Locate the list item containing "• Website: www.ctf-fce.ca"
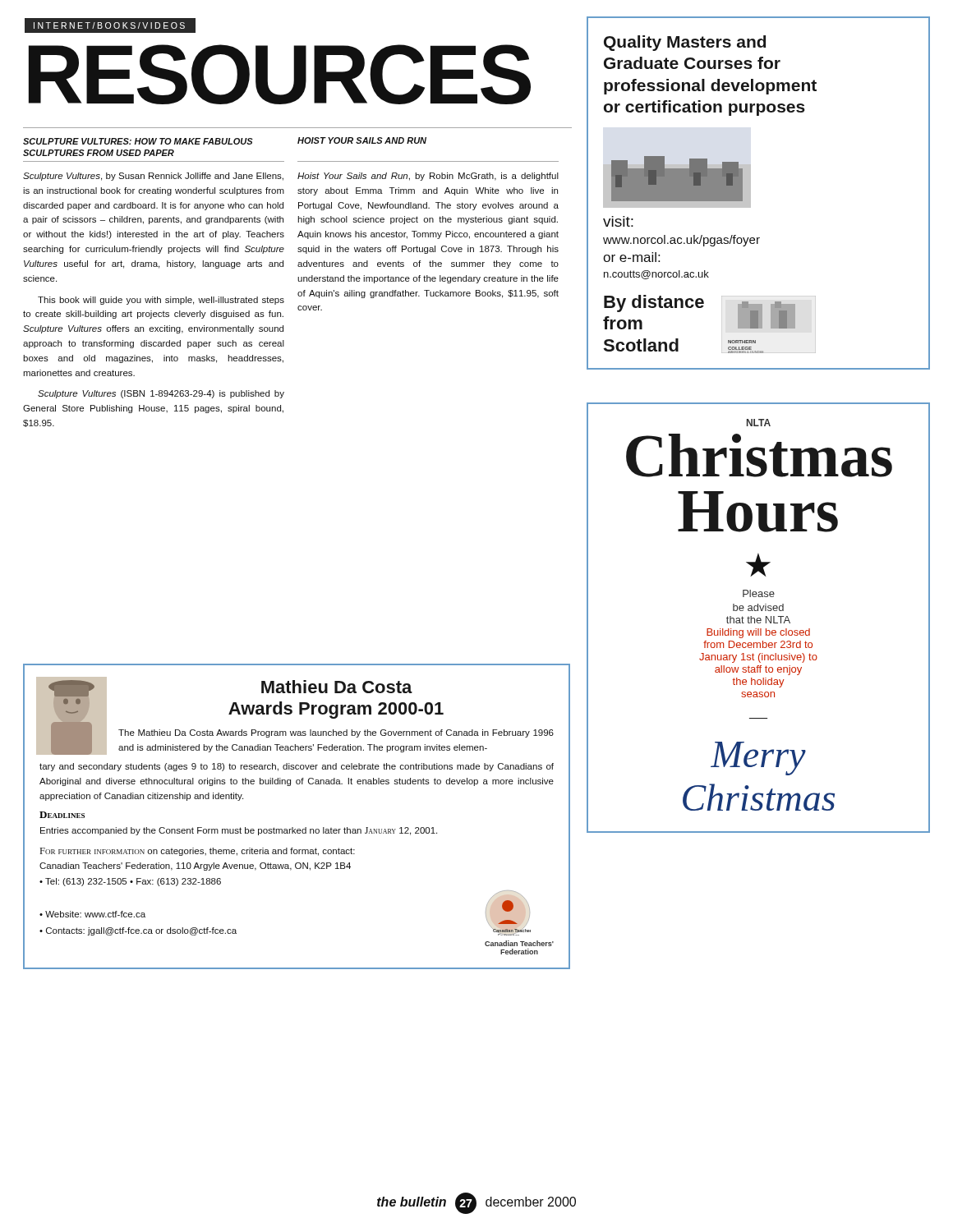Image resolution: width=953 pixels, height=1232 pixels. point(92,914)
